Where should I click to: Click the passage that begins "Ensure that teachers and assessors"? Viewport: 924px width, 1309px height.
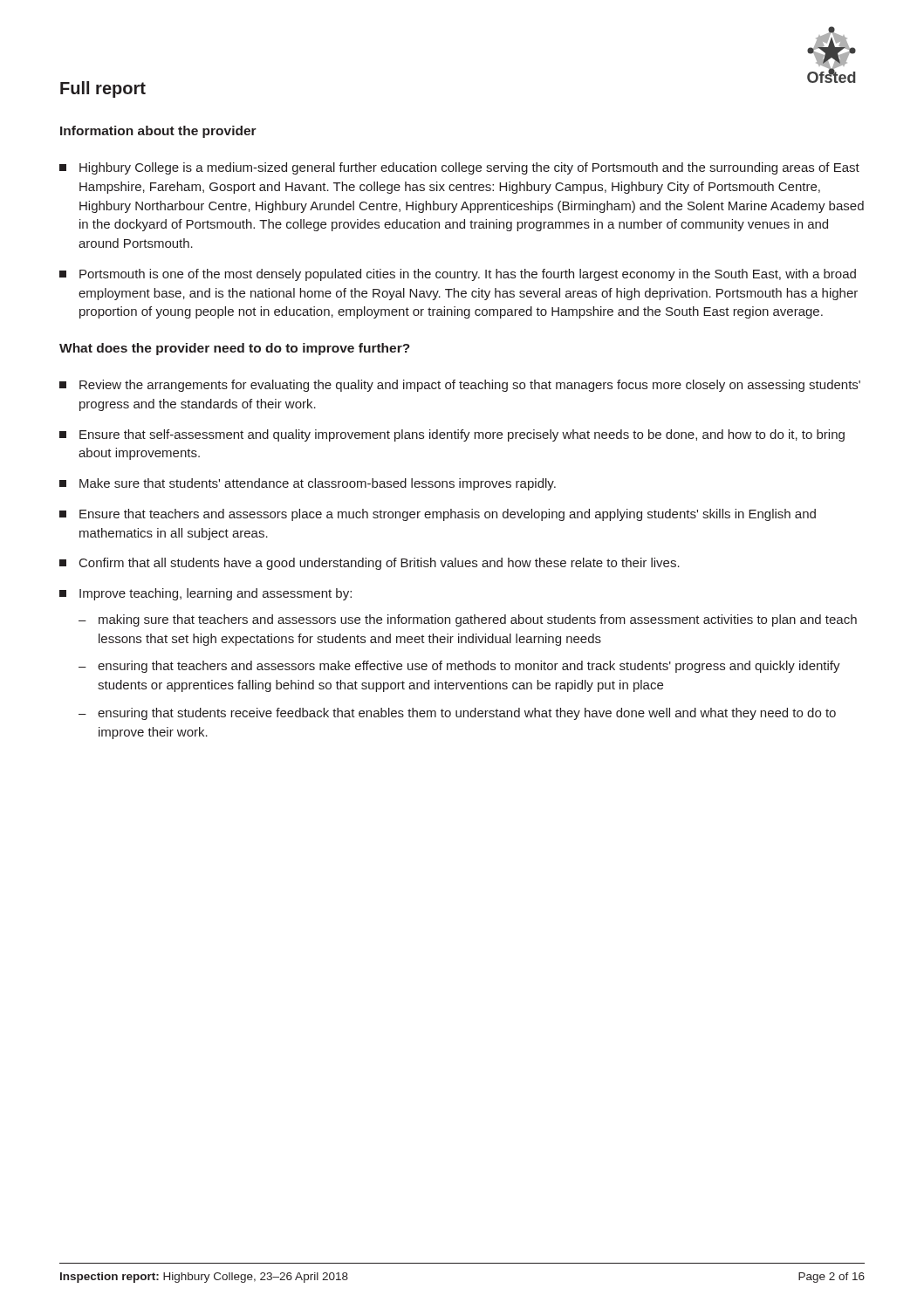click(462, 523)
